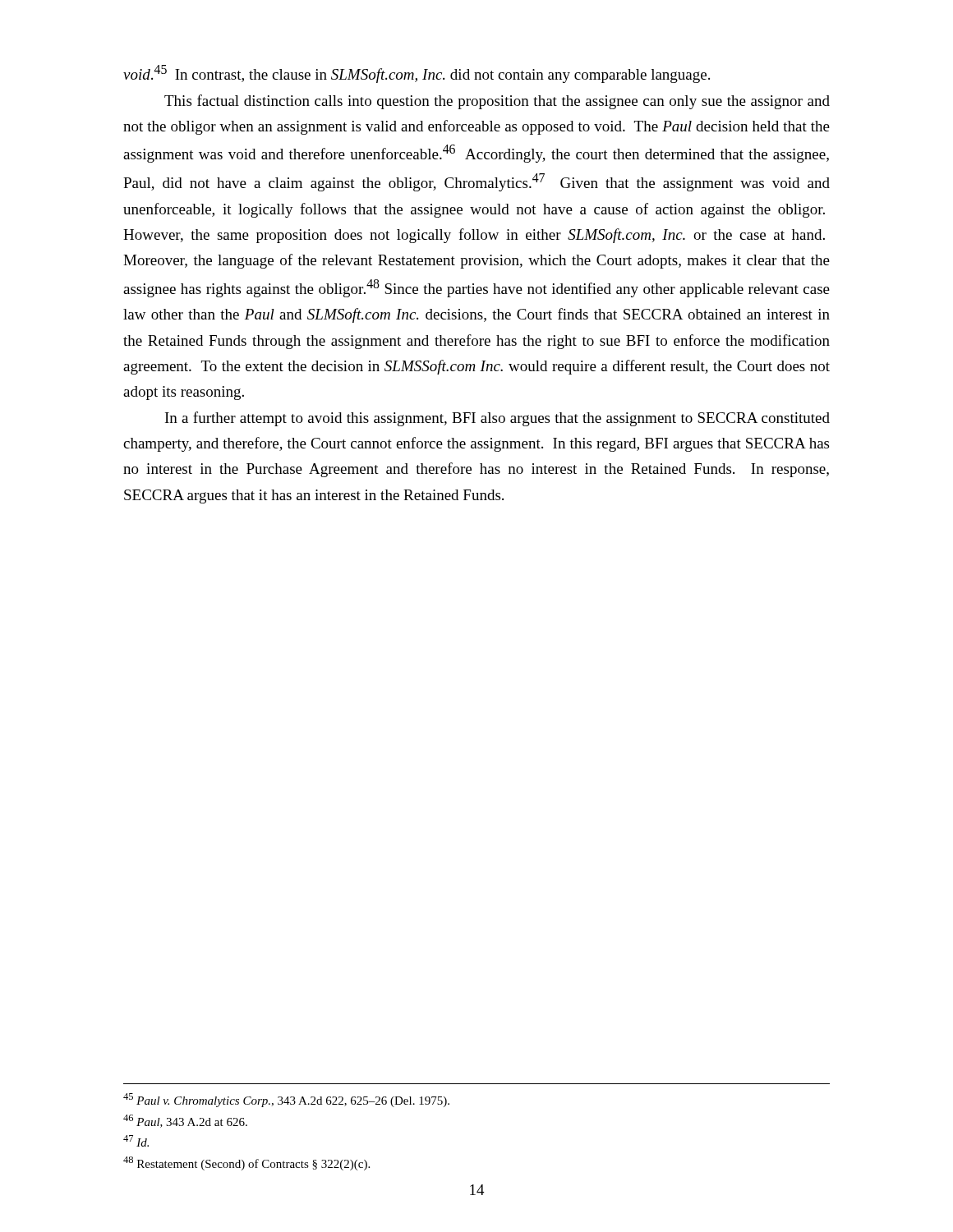This screenshot has width=953, height=1232.
Task: Click on the text block starting "In a further attempt to avoid this"
Action: pyautogui.click(x=476, y=456)
